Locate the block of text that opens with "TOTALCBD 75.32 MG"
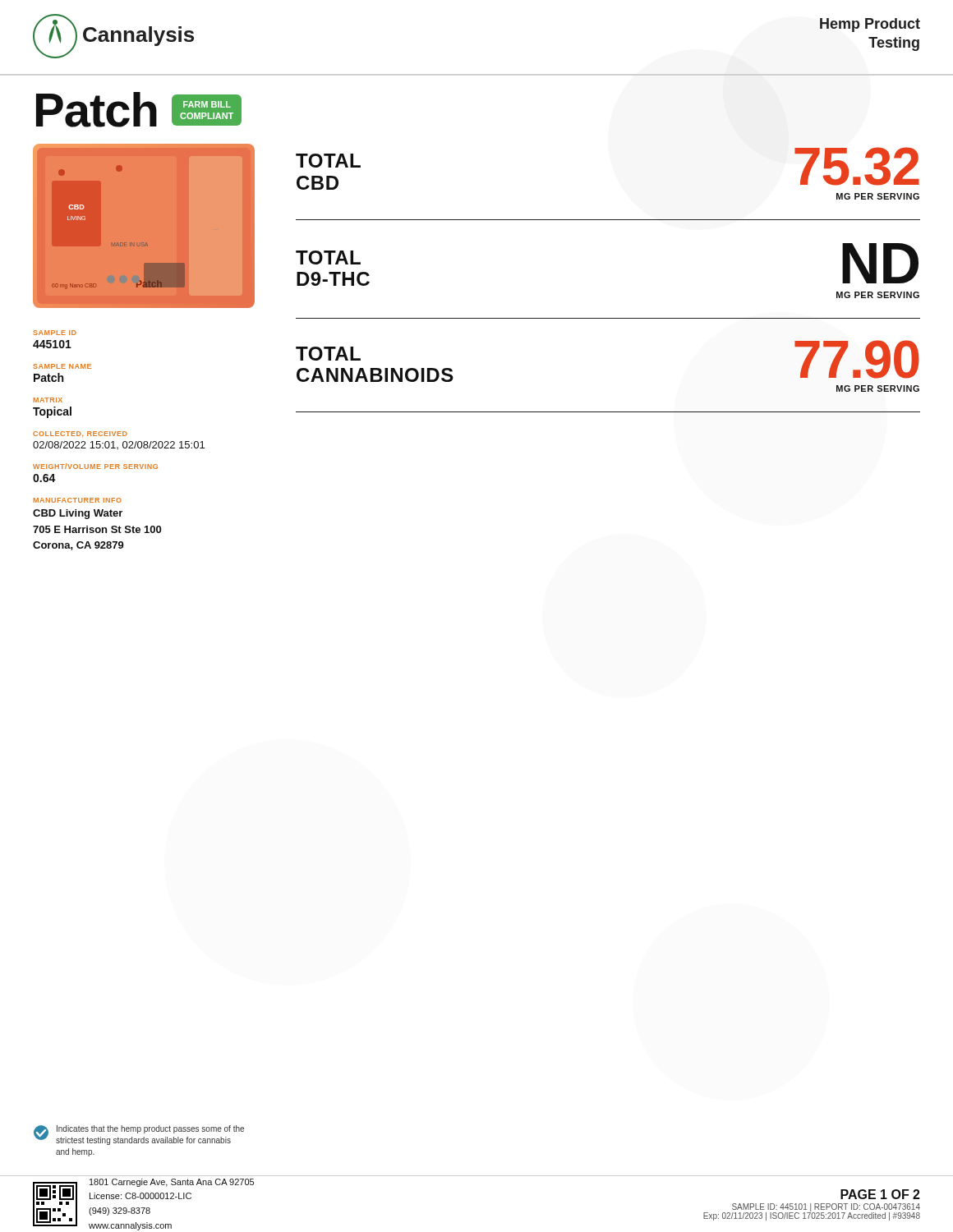953x1232 pixels. [320, 166]
